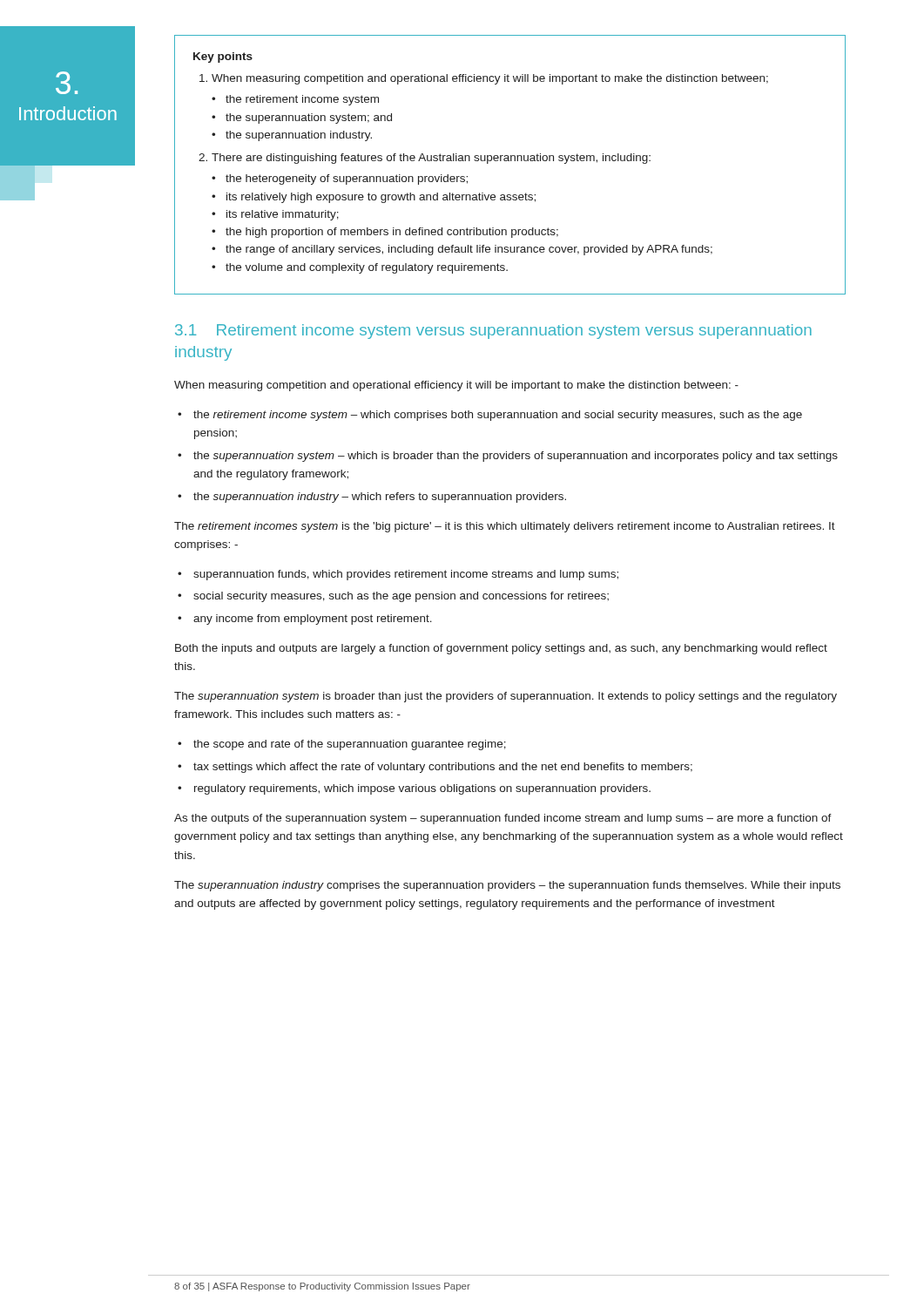Locate the list item with the text "•the range of ancillary services, including default"
Screen dimensions: 1307x924
[462, 250]
